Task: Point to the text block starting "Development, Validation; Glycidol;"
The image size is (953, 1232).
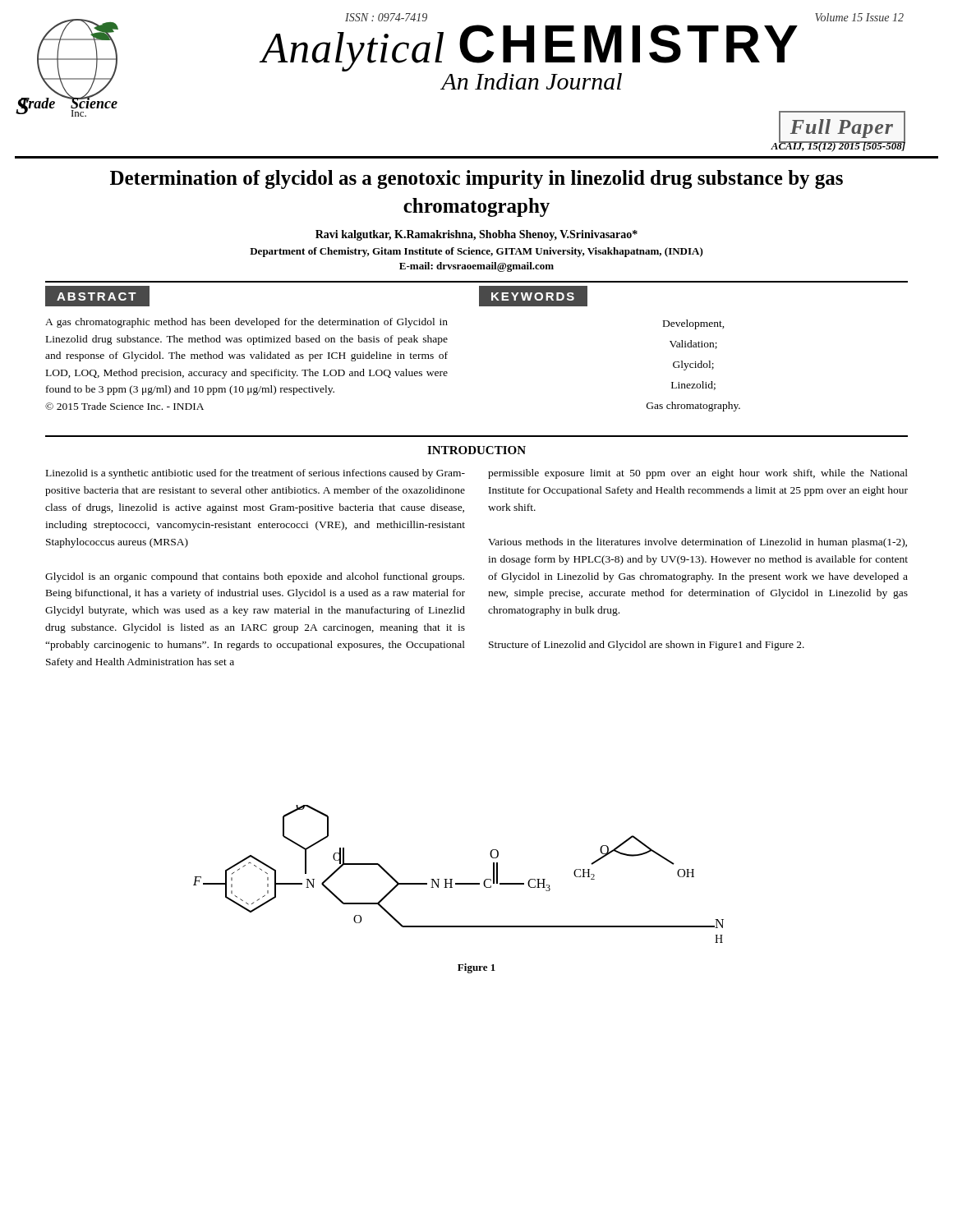Action: click(x=693, y=364)
